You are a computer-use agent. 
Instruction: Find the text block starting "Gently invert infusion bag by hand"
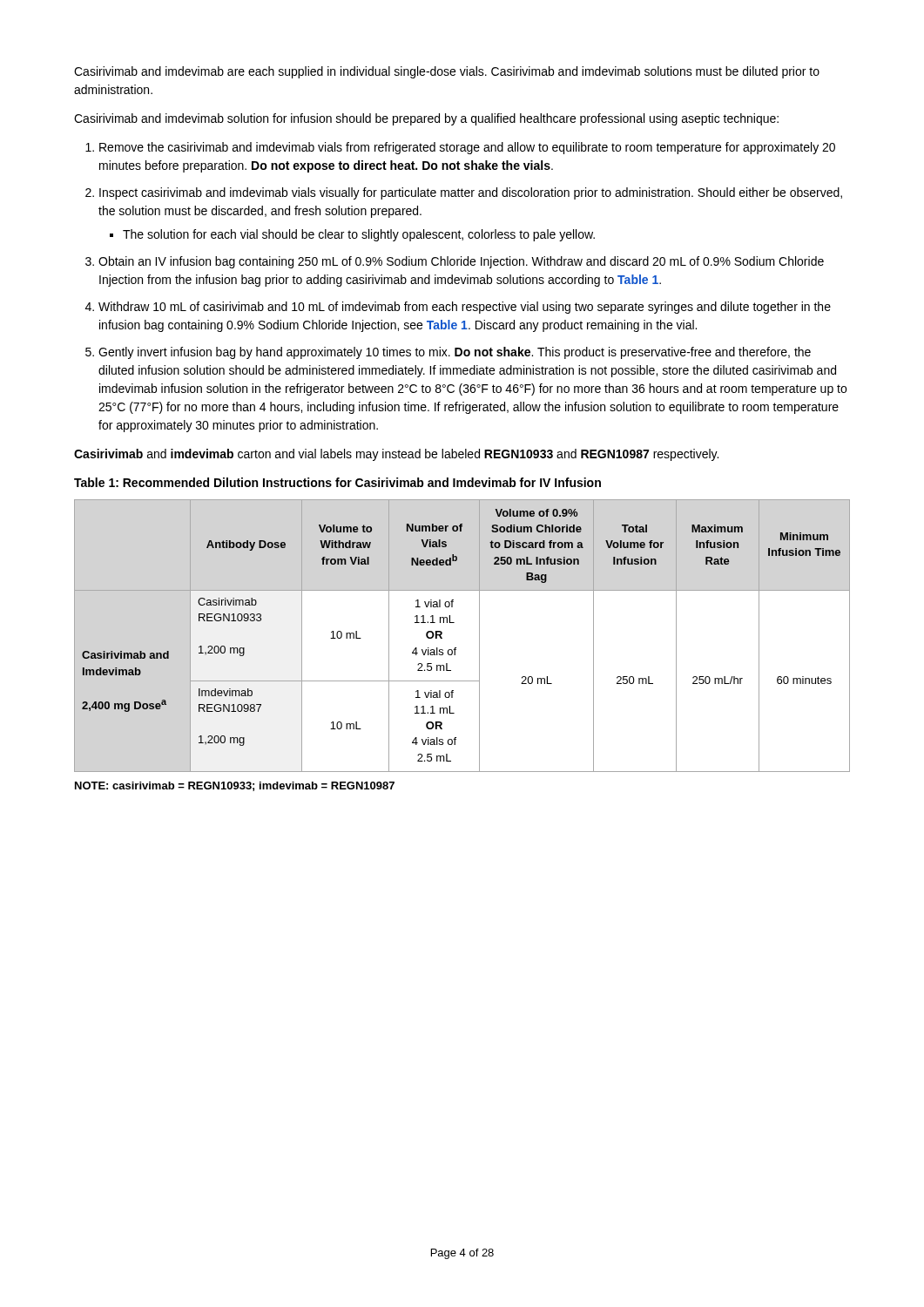pyautogui.click(x=474, y=389)
